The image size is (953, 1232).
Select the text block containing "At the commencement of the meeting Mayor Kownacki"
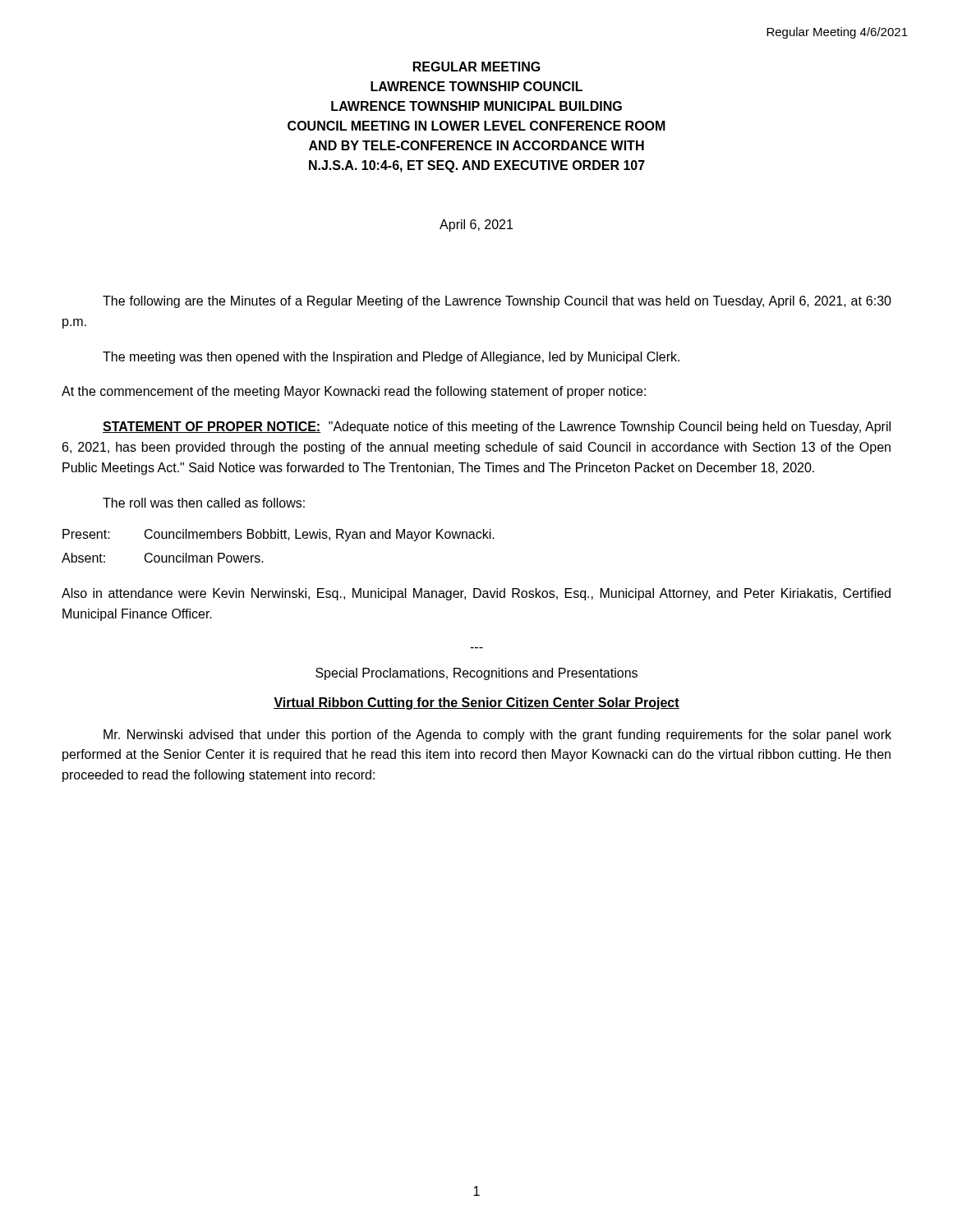click(x=354, y=392)
